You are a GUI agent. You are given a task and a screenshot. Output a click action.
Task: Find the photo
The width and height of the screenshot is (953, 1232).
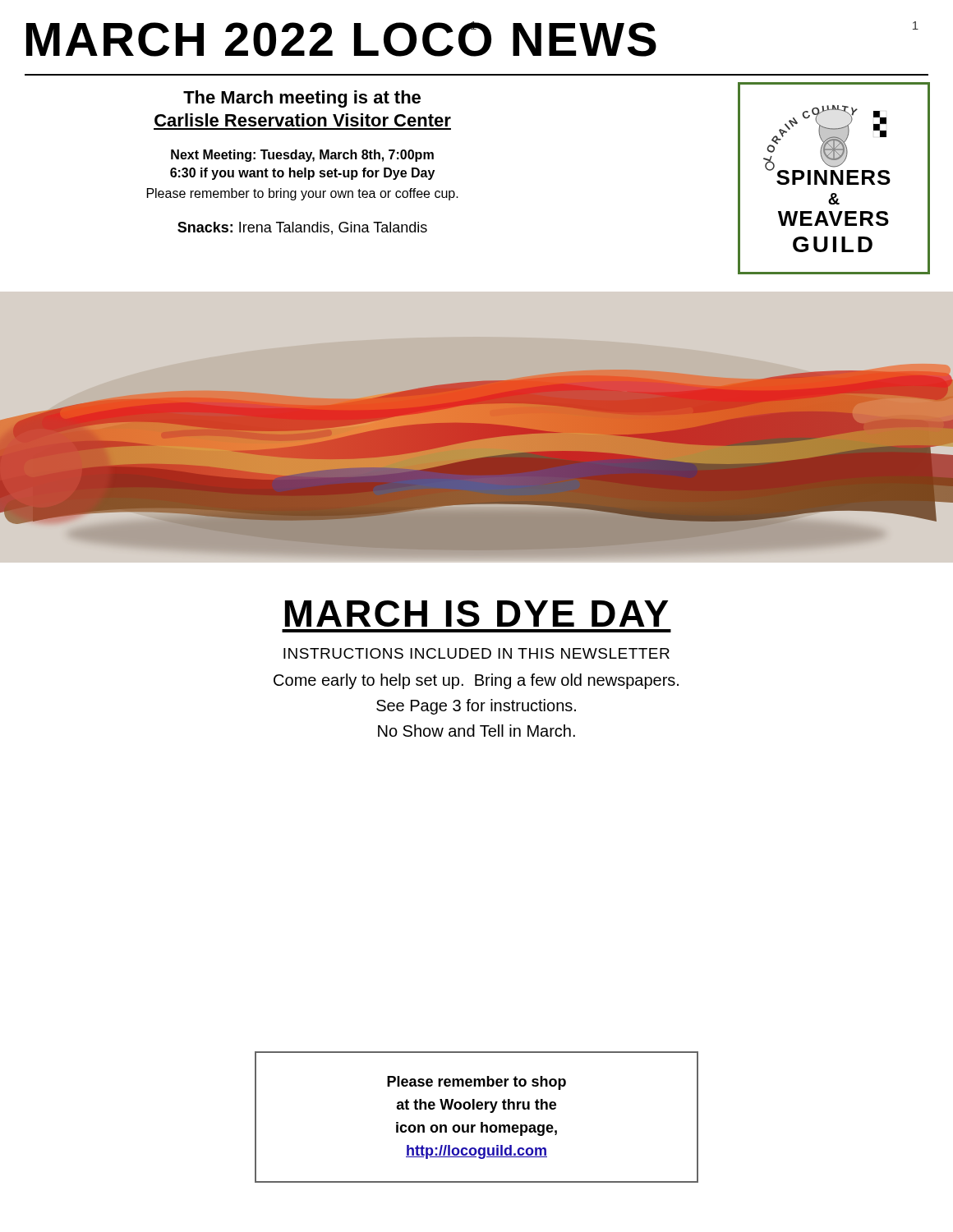[x=476, y=427]
